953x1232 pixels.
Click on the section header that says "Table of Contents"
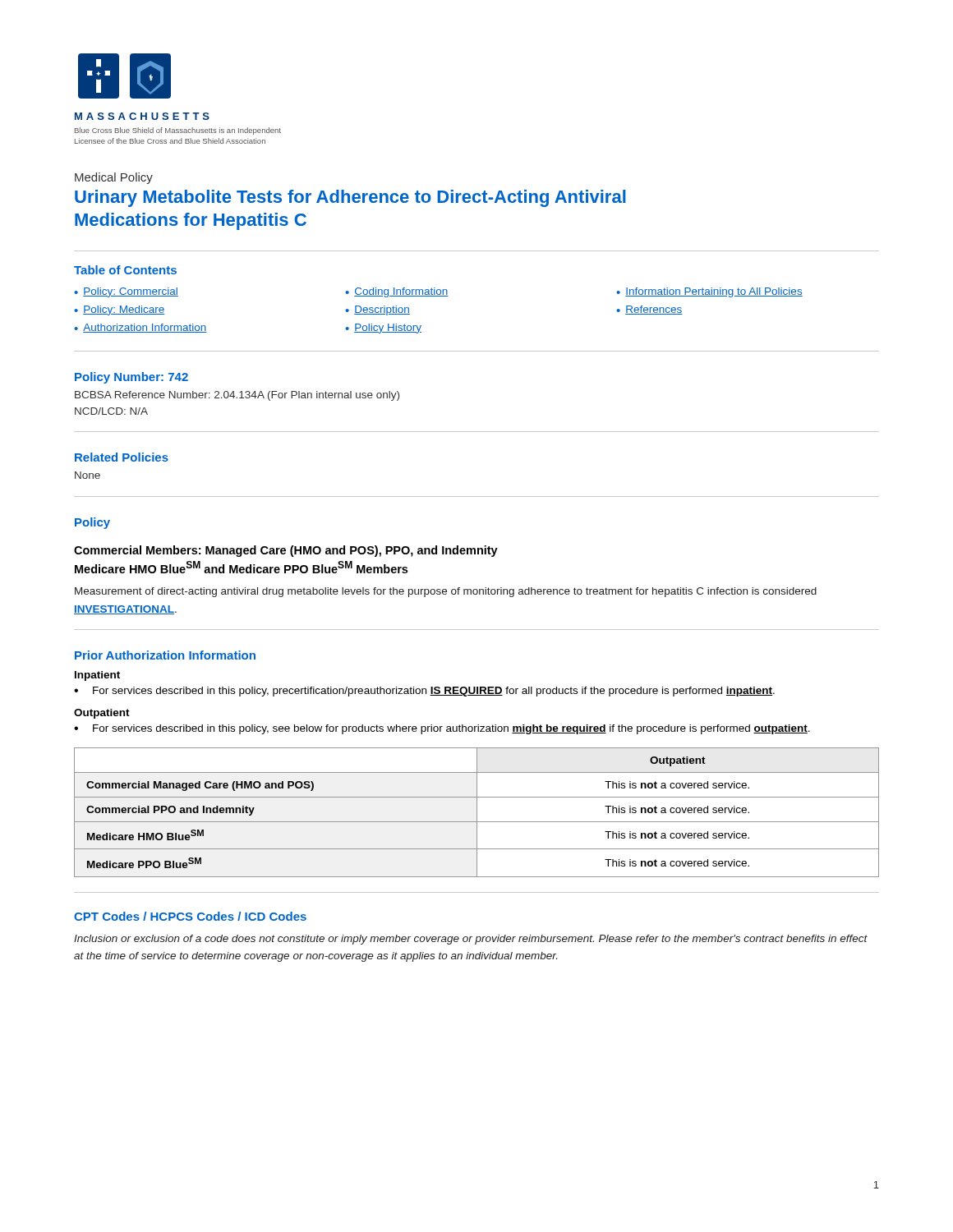click(x=126, y=270)
